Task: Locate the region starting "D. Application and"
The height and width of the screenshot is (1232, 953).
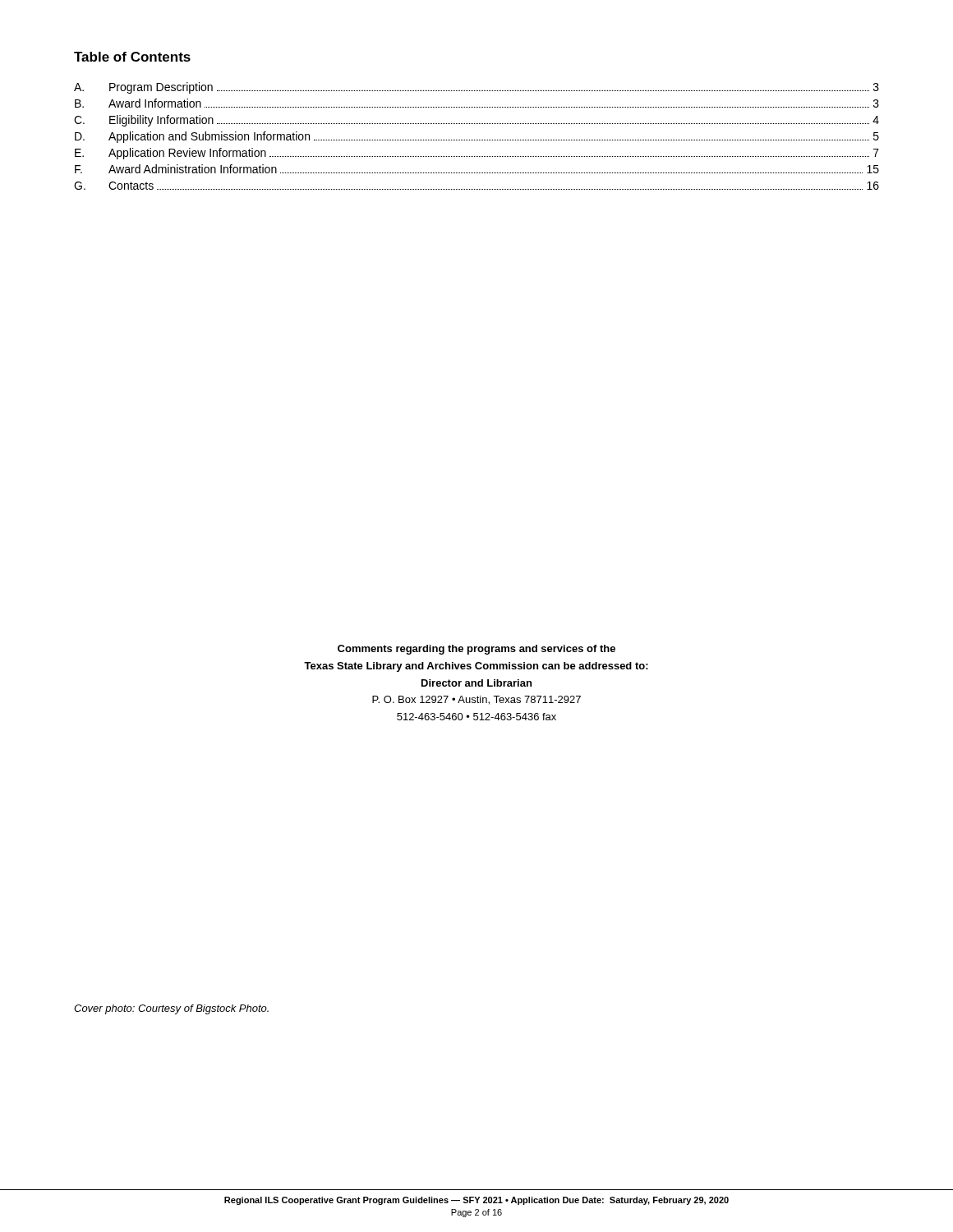Action: point(476,136)
